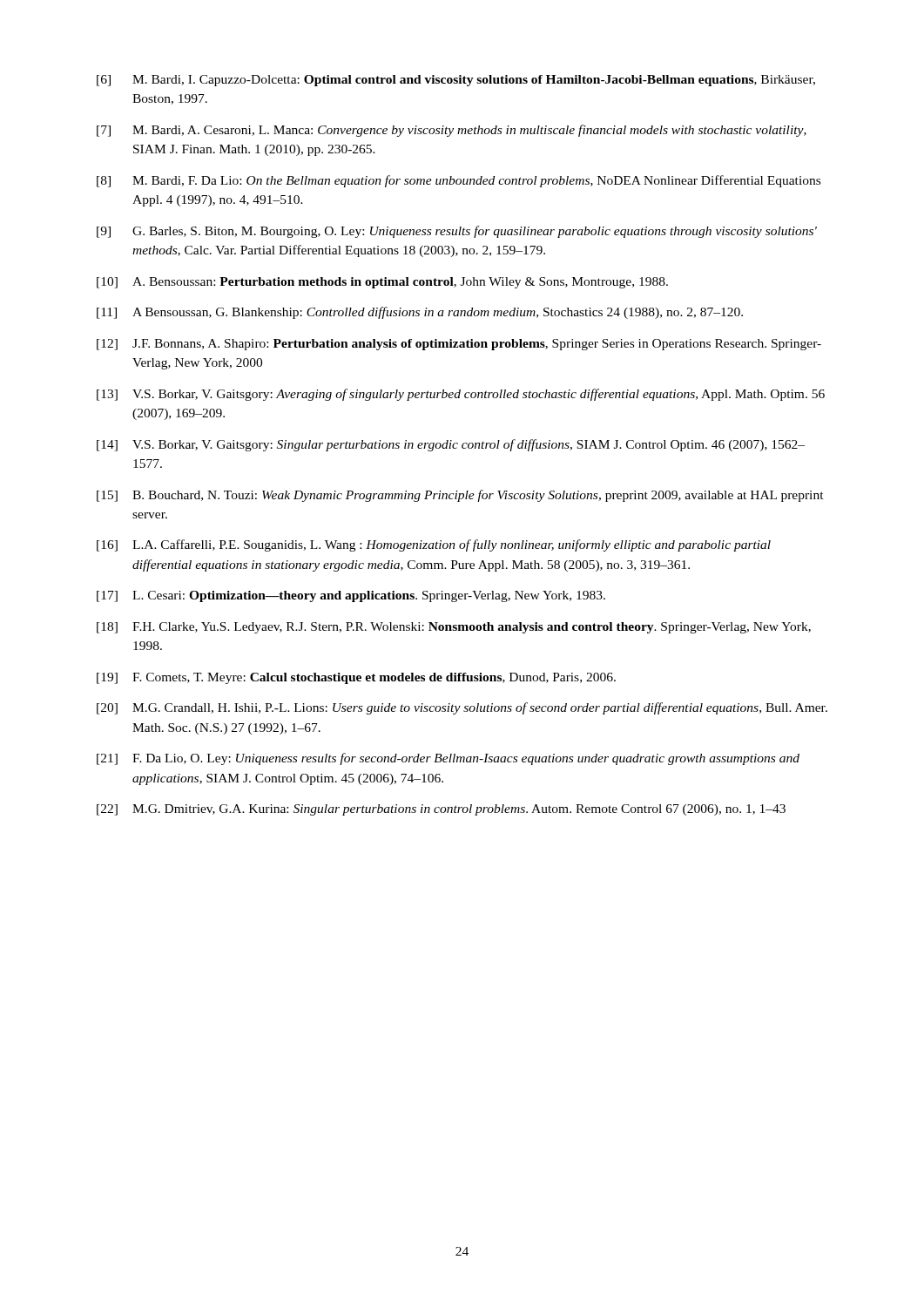Find the list item that says "[17] L. Cesari: Optimization—theory"

pos(462,596)
